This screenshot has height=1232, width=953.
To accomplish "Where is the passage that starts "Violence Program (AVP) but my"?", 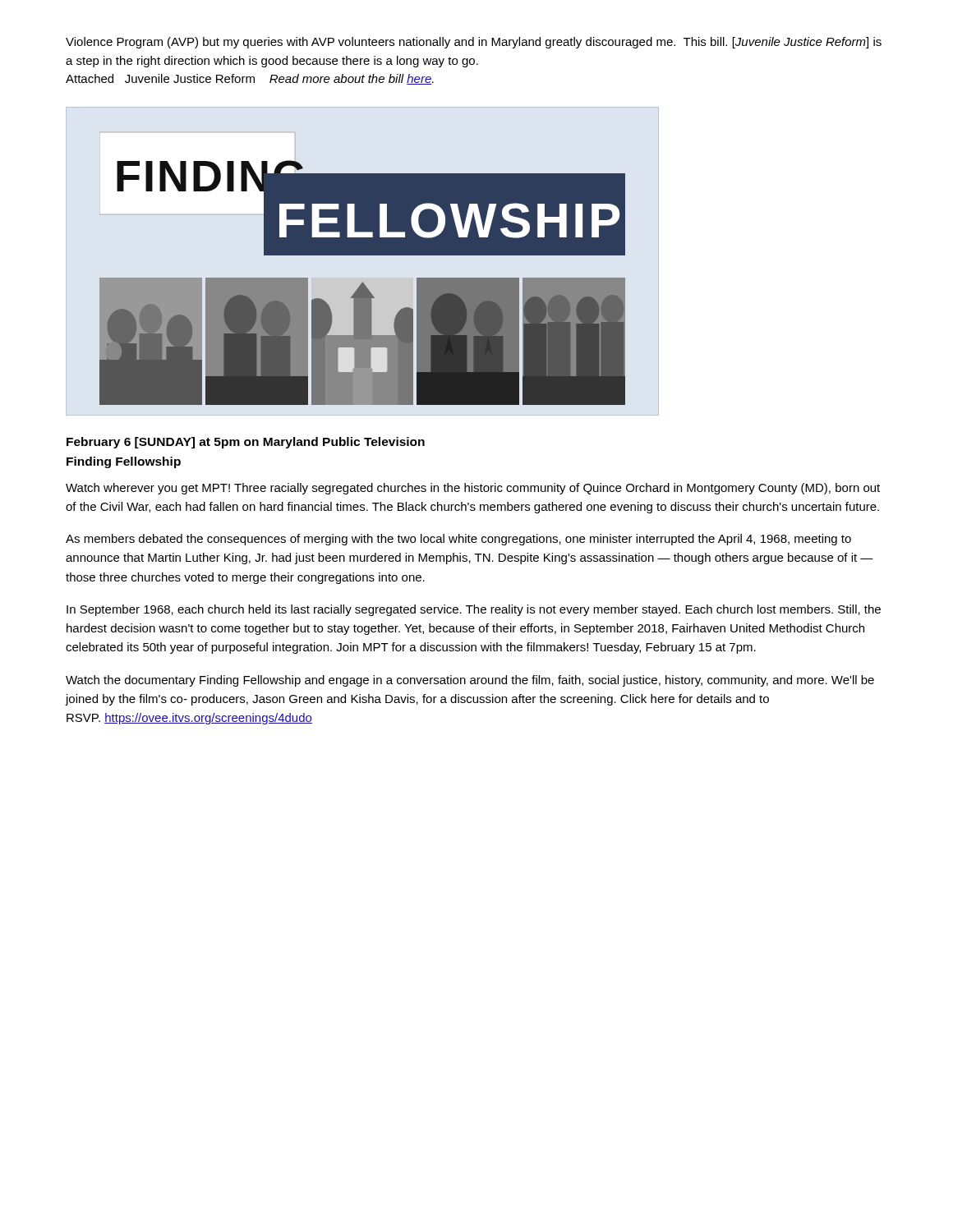I will 474,60.
